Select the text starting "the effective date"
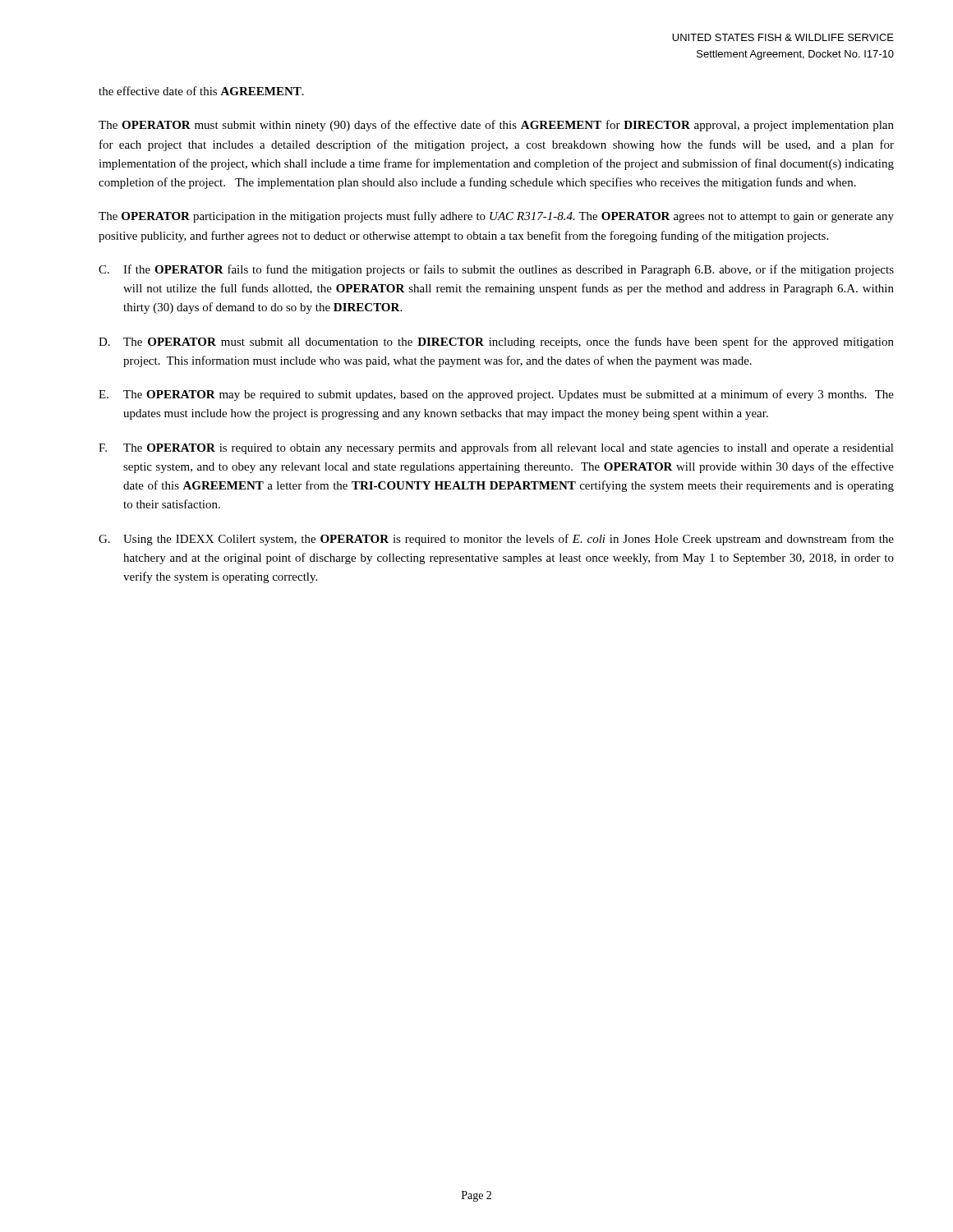The height and width of the screenshot is (1232, 953). coord(201,91)
